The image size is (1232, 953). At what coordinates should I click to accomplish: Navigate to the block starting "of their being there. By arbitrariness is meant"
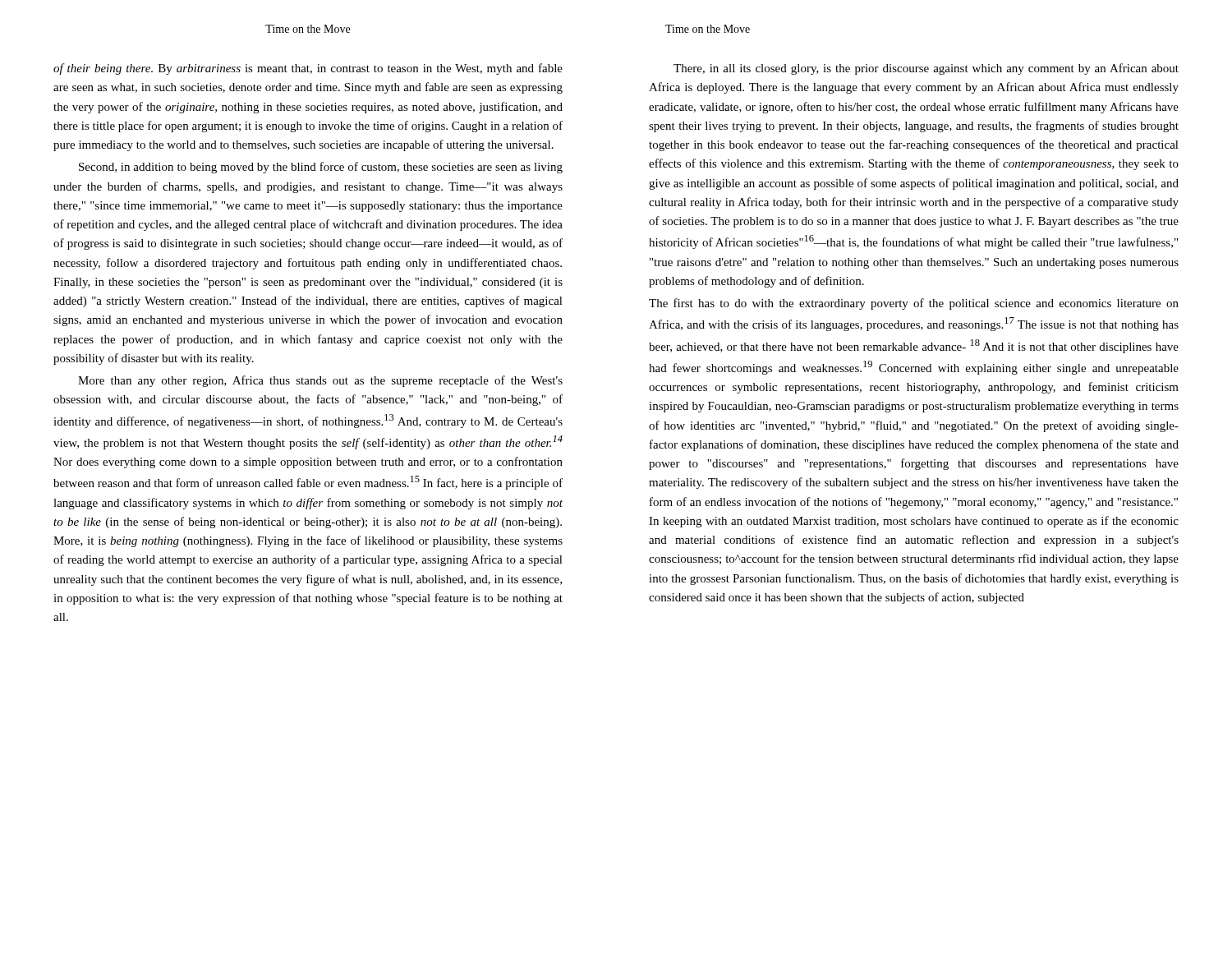(308, 343)
